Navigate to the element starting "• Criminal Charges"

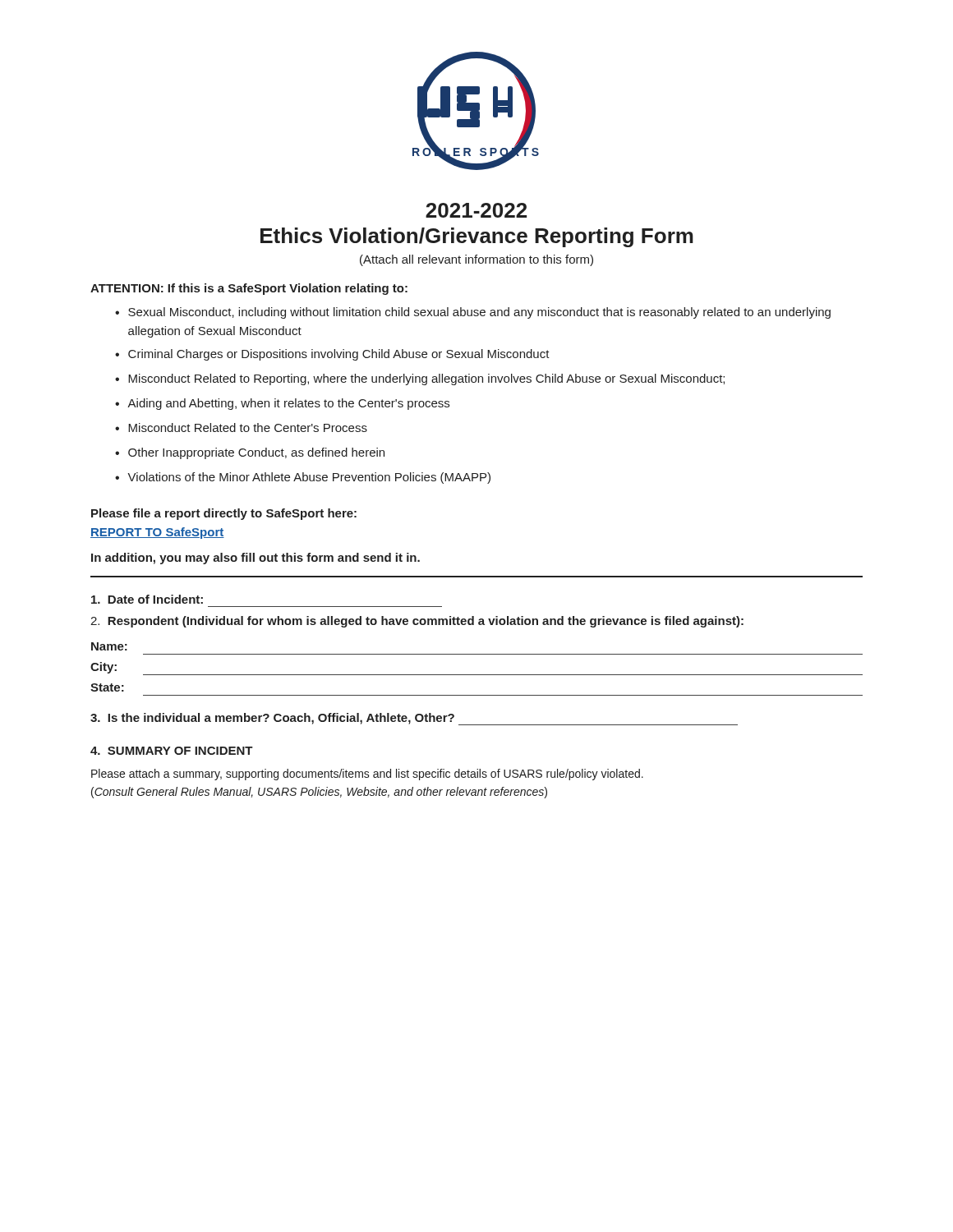[x=332, y=355]
